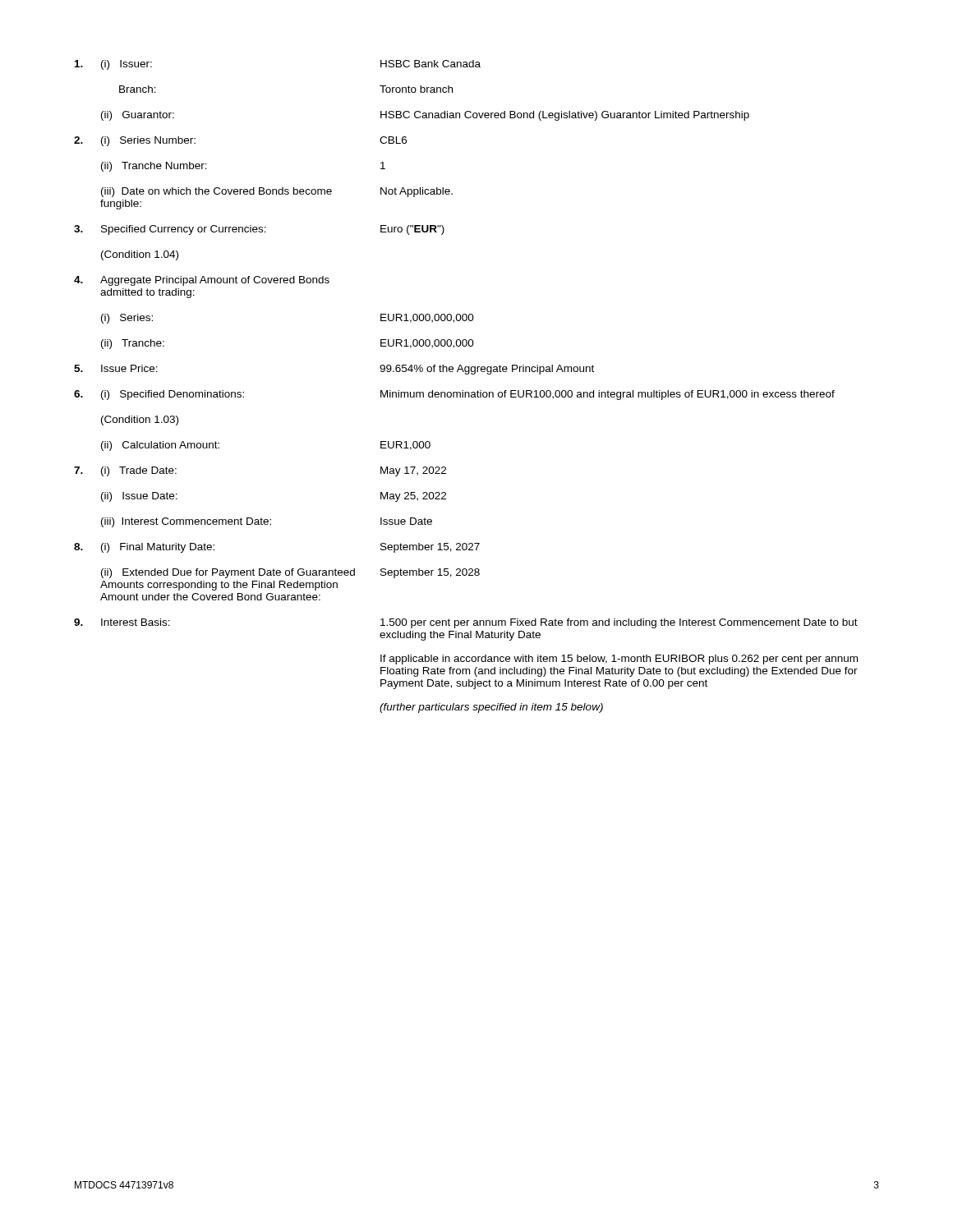Viewport: 953px width, 1232px height.
Task: Where does it say "(Condition 1.04)"?
Action: (x=140, y=254)
